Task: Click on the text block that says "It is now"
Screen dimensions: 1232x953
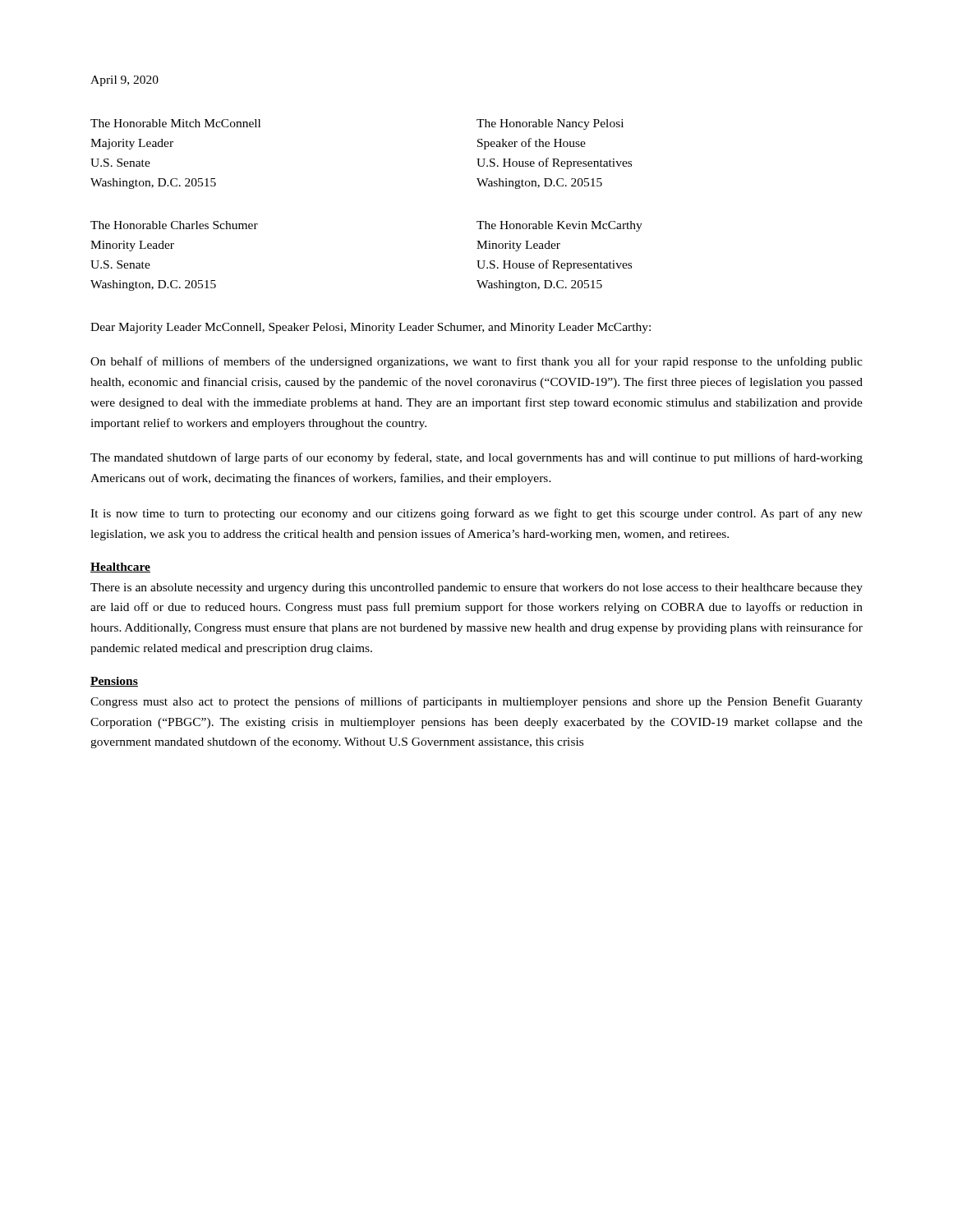Action: click(x=476, y=523)
